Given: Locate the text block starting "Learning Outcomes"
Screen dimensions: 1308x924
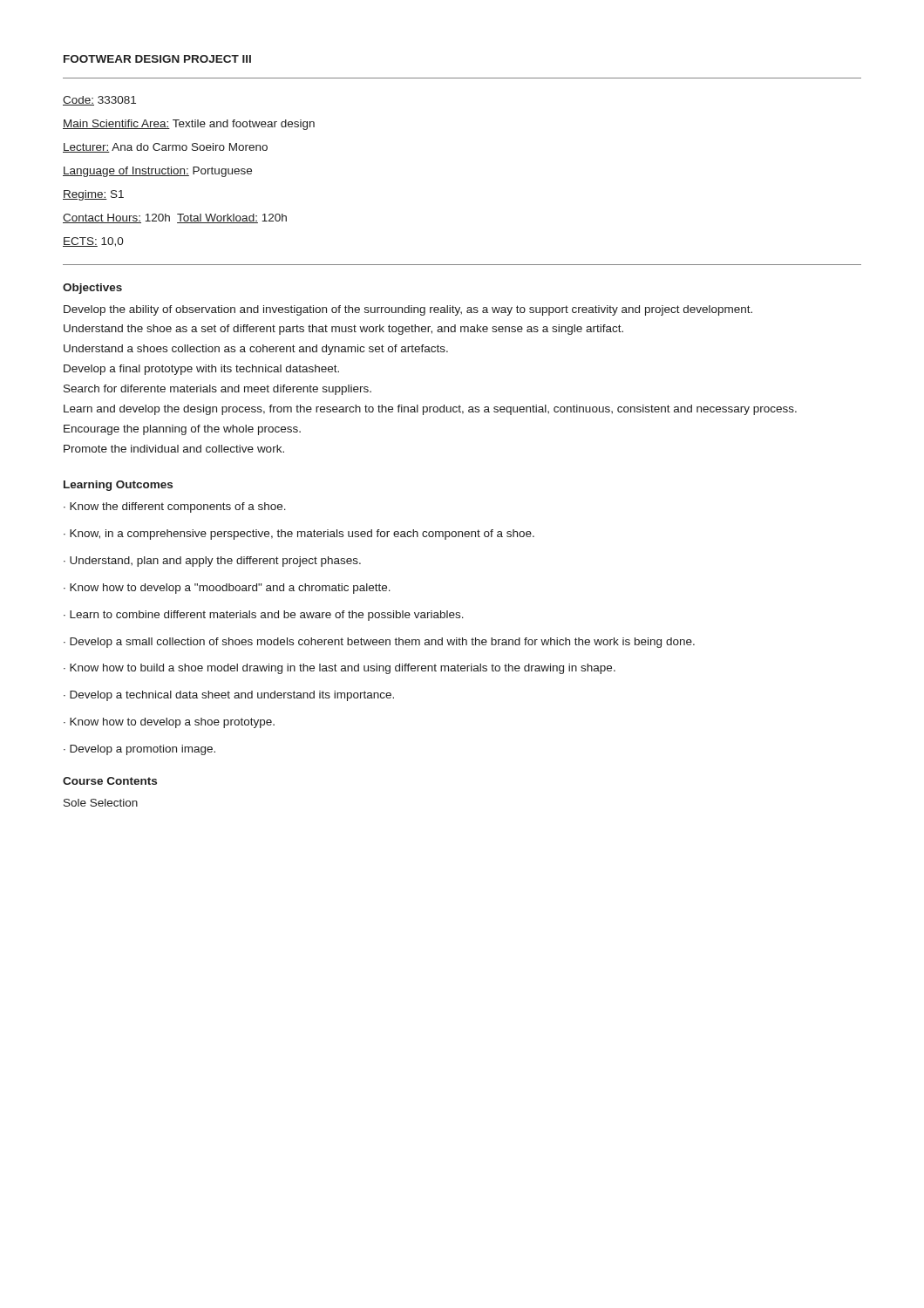Looking at the screenshot, I should pos(118,484).
